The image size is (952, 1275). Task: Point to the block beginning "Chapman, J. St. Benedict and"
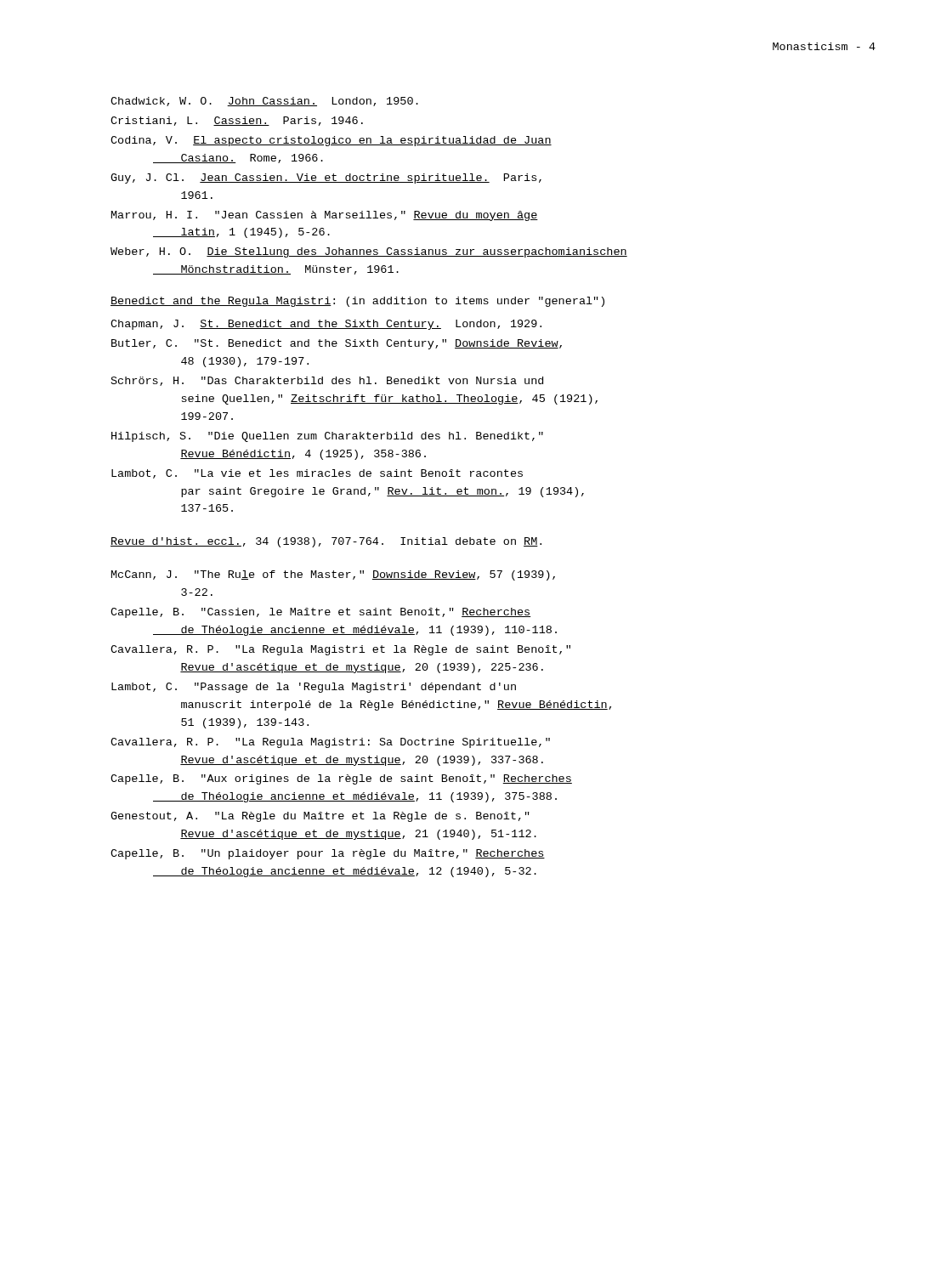(327, 324)
